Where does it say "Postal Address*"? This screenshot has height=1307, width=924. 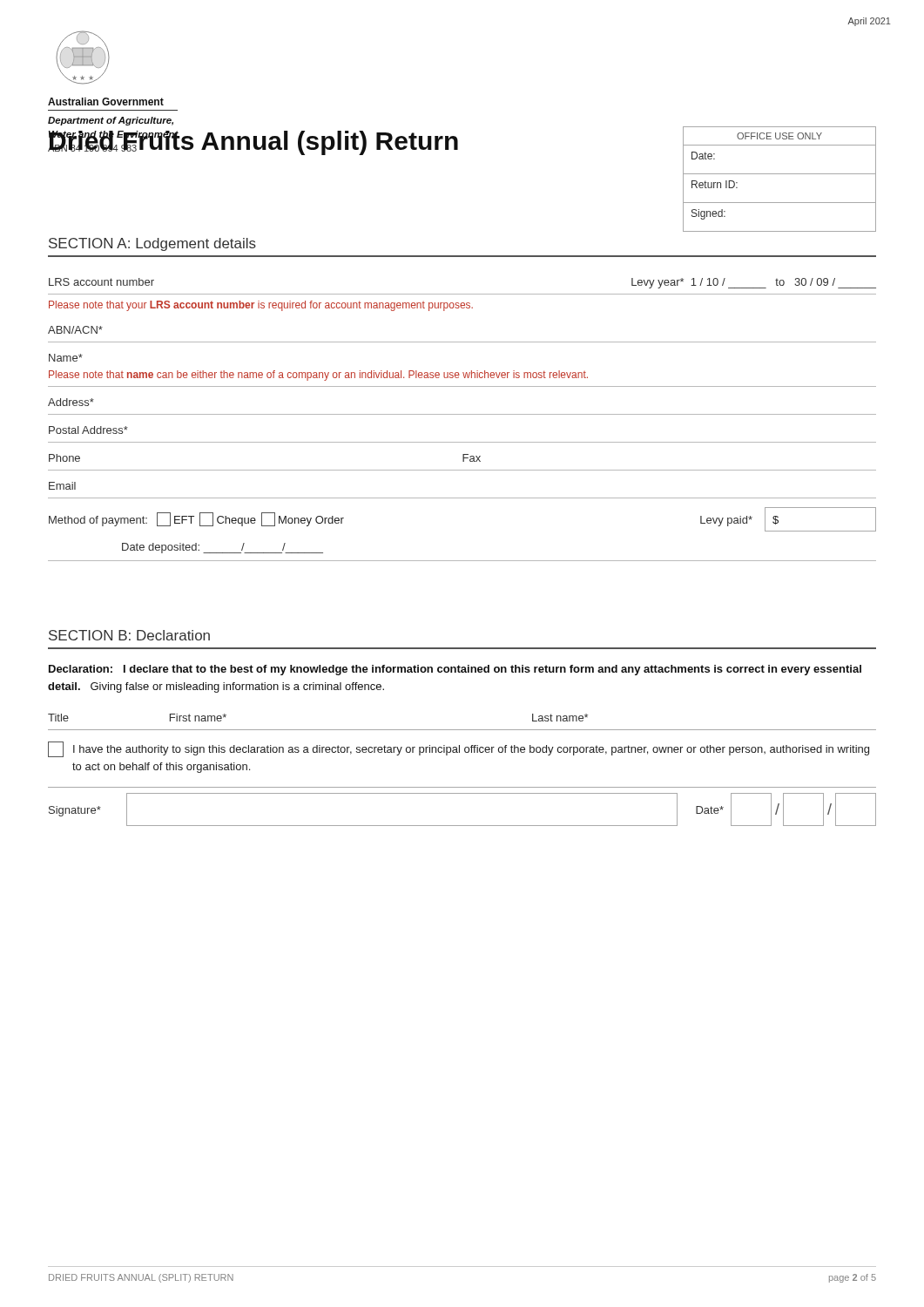tap(88, 430)
